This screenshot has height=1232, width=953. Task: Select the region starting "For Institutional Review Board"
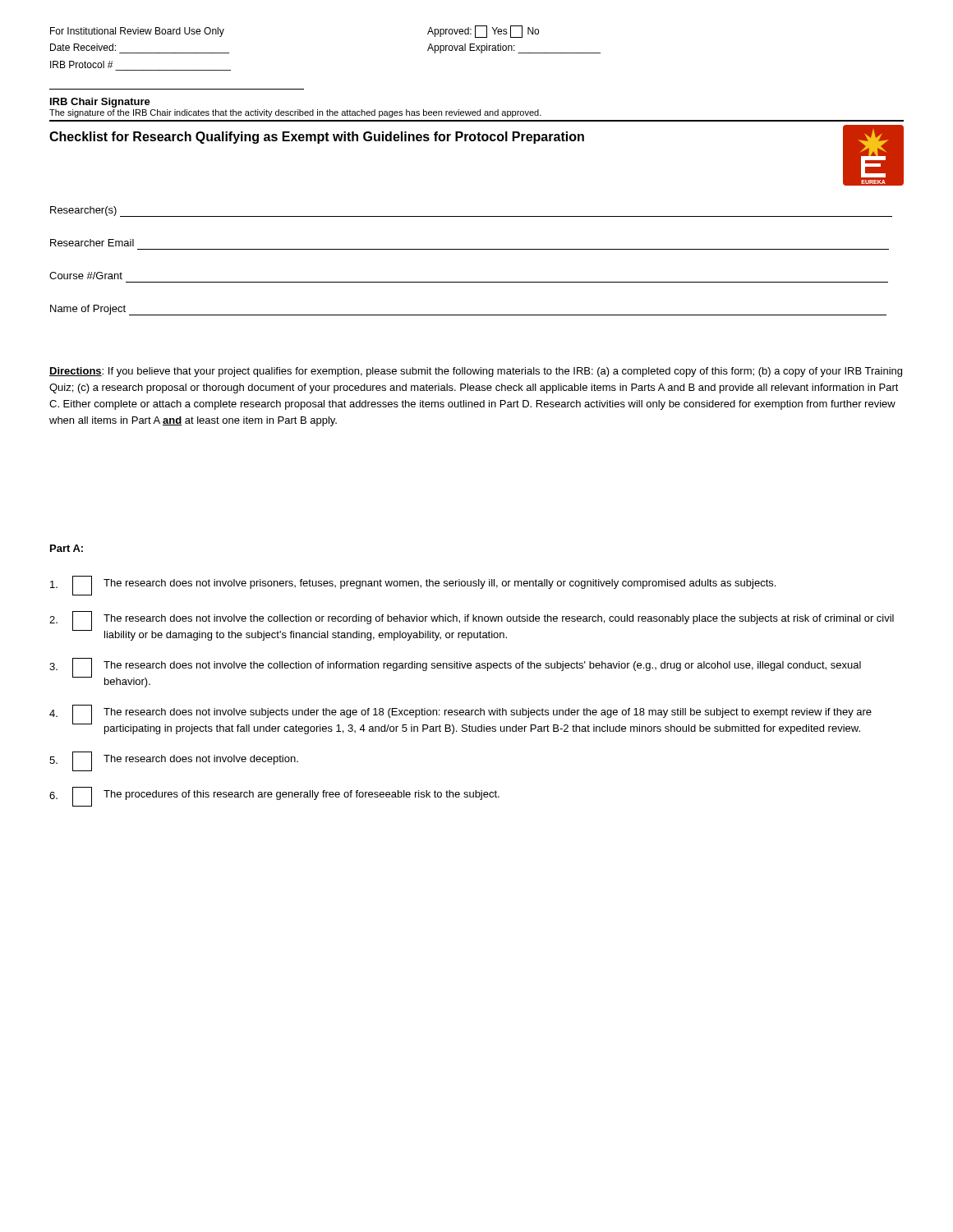(140, 48)
